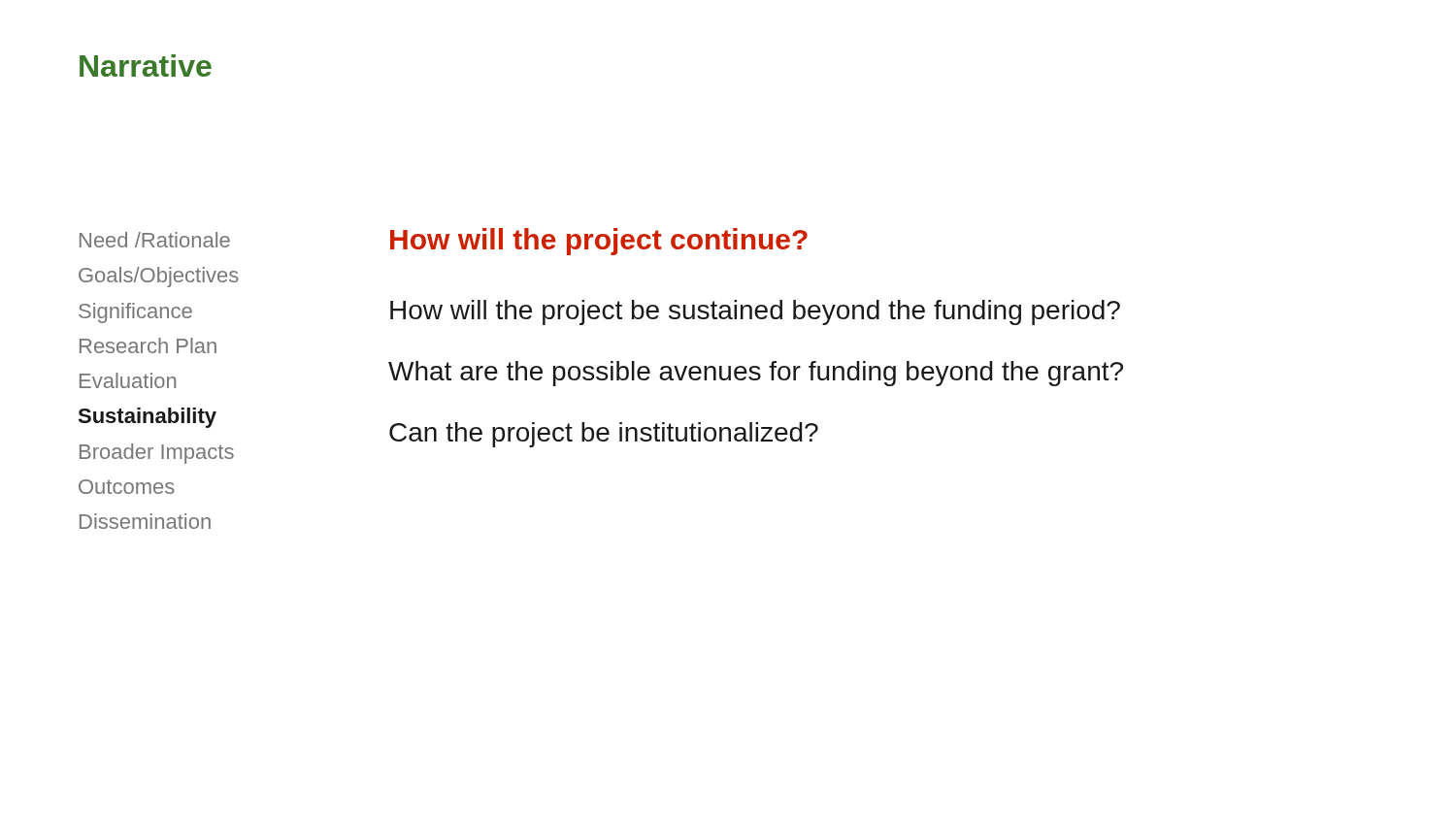Click on the list item that reads "Need /Rationale"

(154, 240)
